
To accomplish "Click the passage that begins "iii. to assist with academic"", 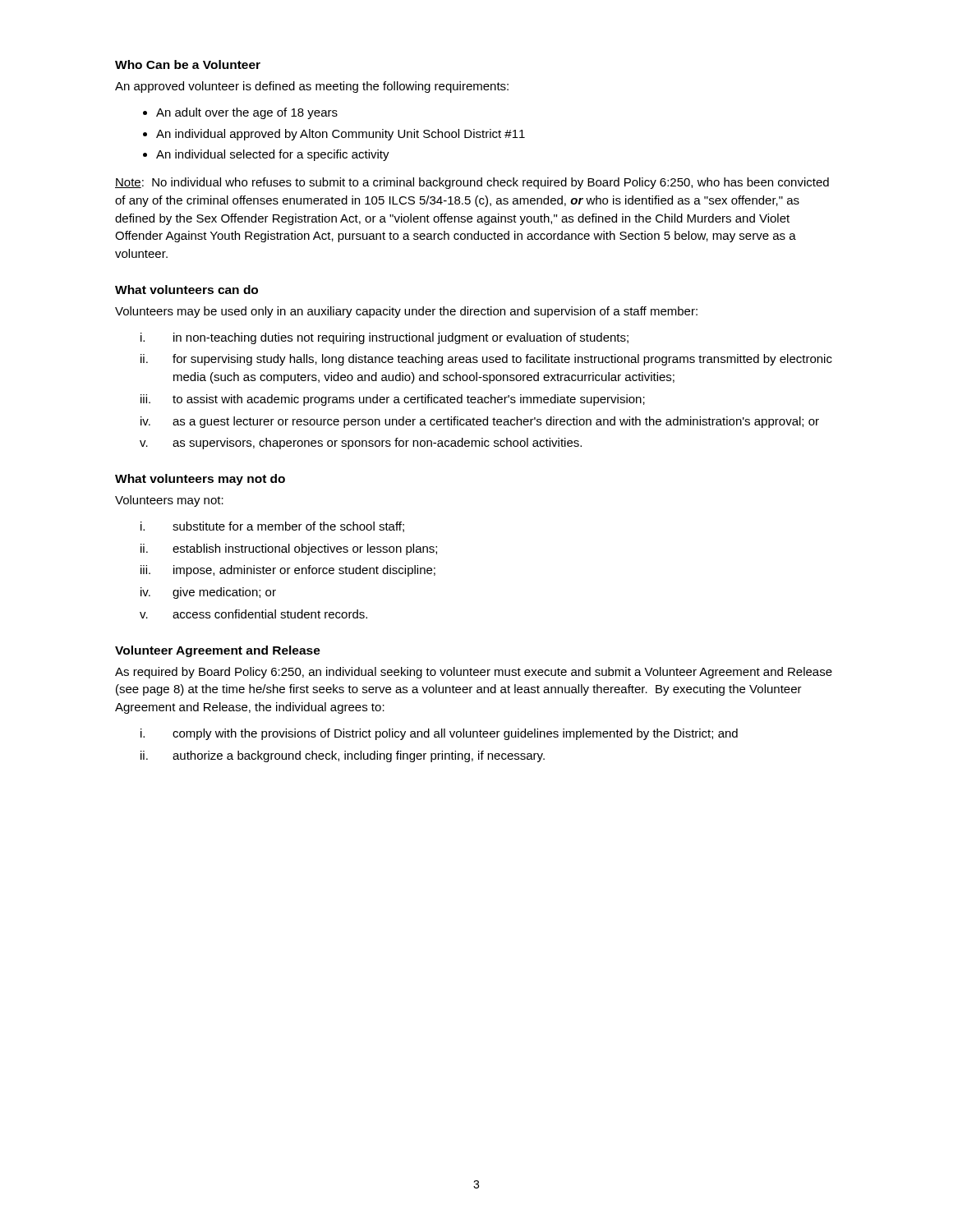I will point(489,399).
